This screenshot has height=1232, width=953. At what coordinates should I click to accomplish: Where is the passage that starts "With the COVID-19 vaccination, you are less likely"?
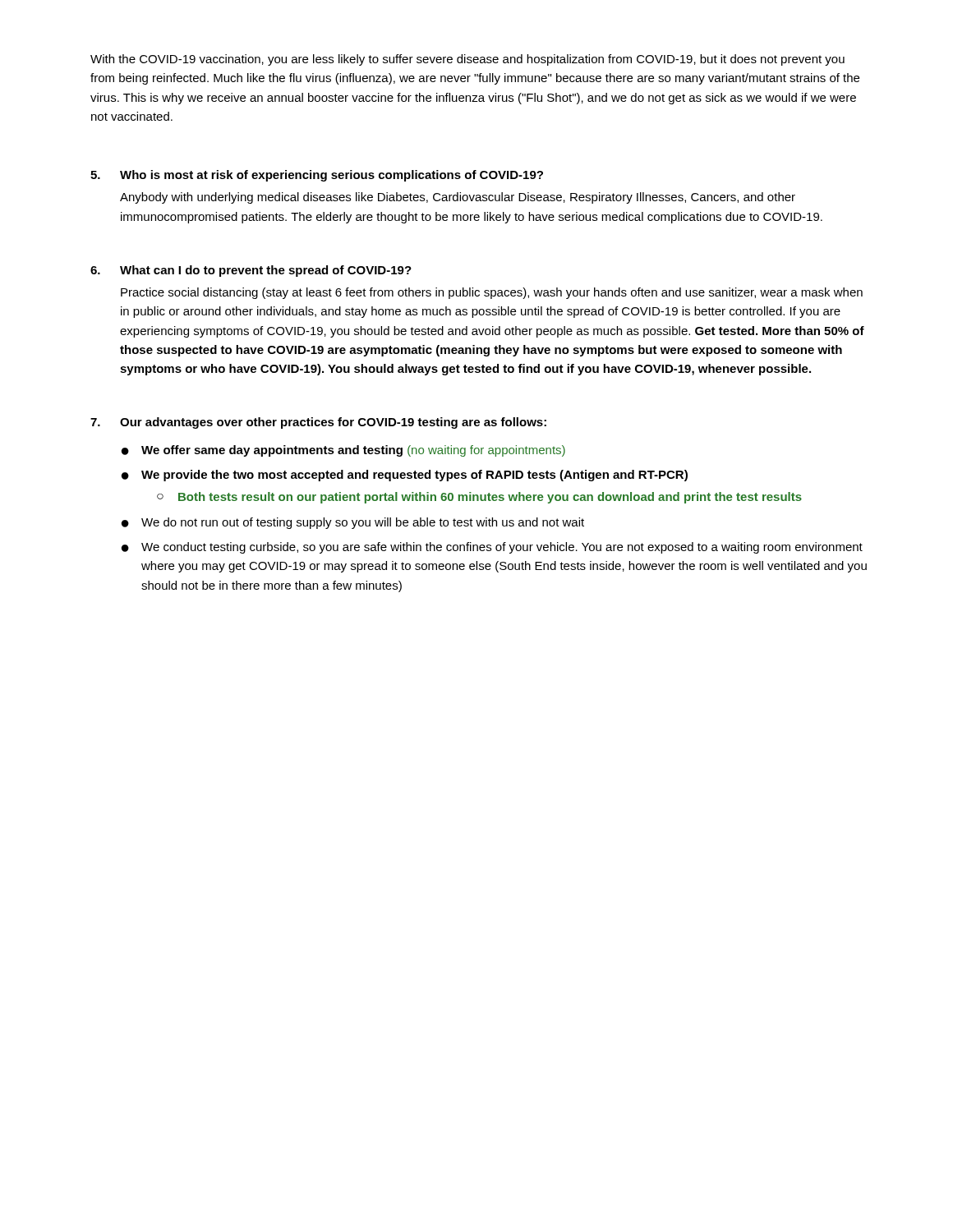tap(475, 87)
